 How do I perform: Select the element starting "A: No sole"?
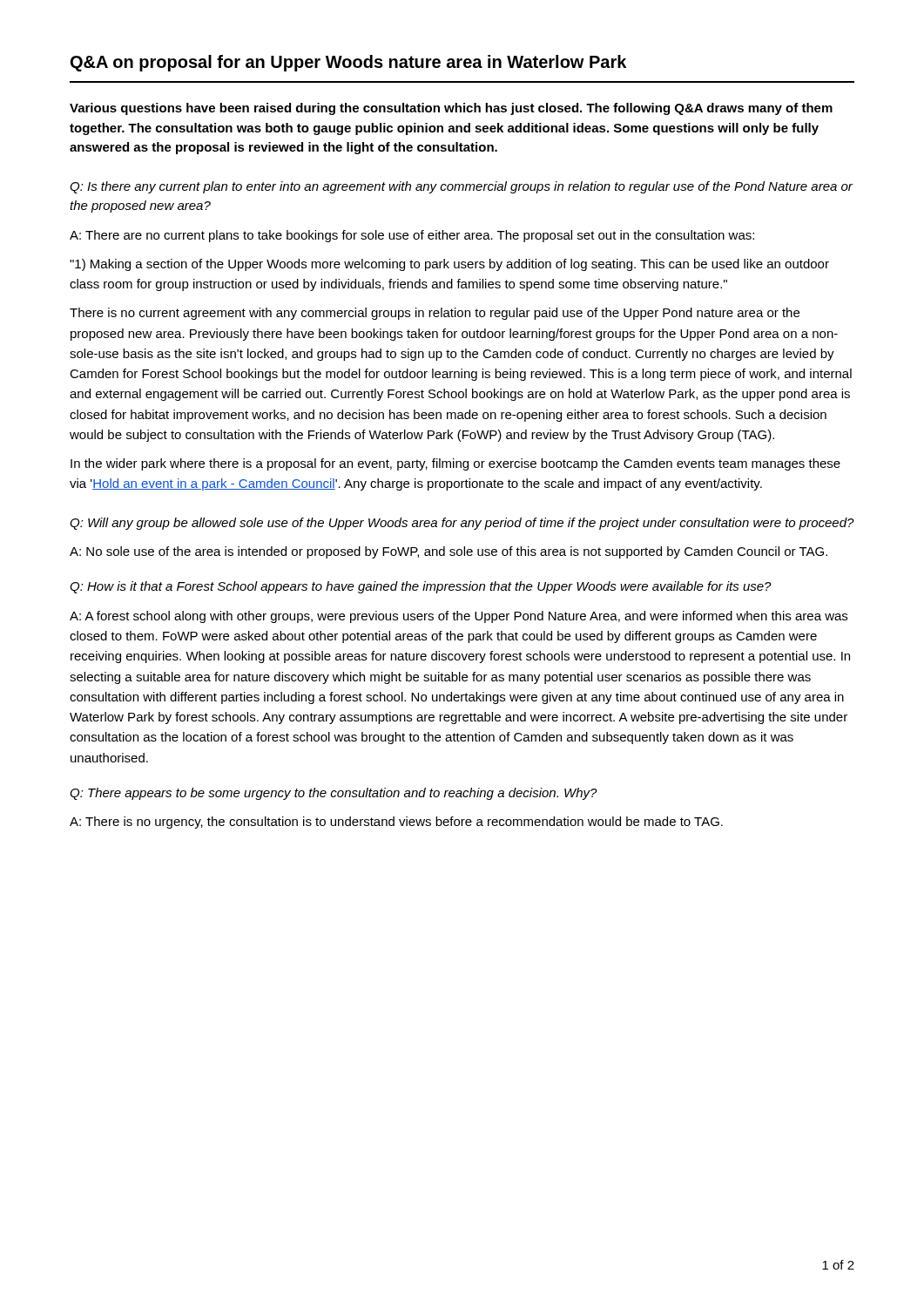[x=462, y=551]
